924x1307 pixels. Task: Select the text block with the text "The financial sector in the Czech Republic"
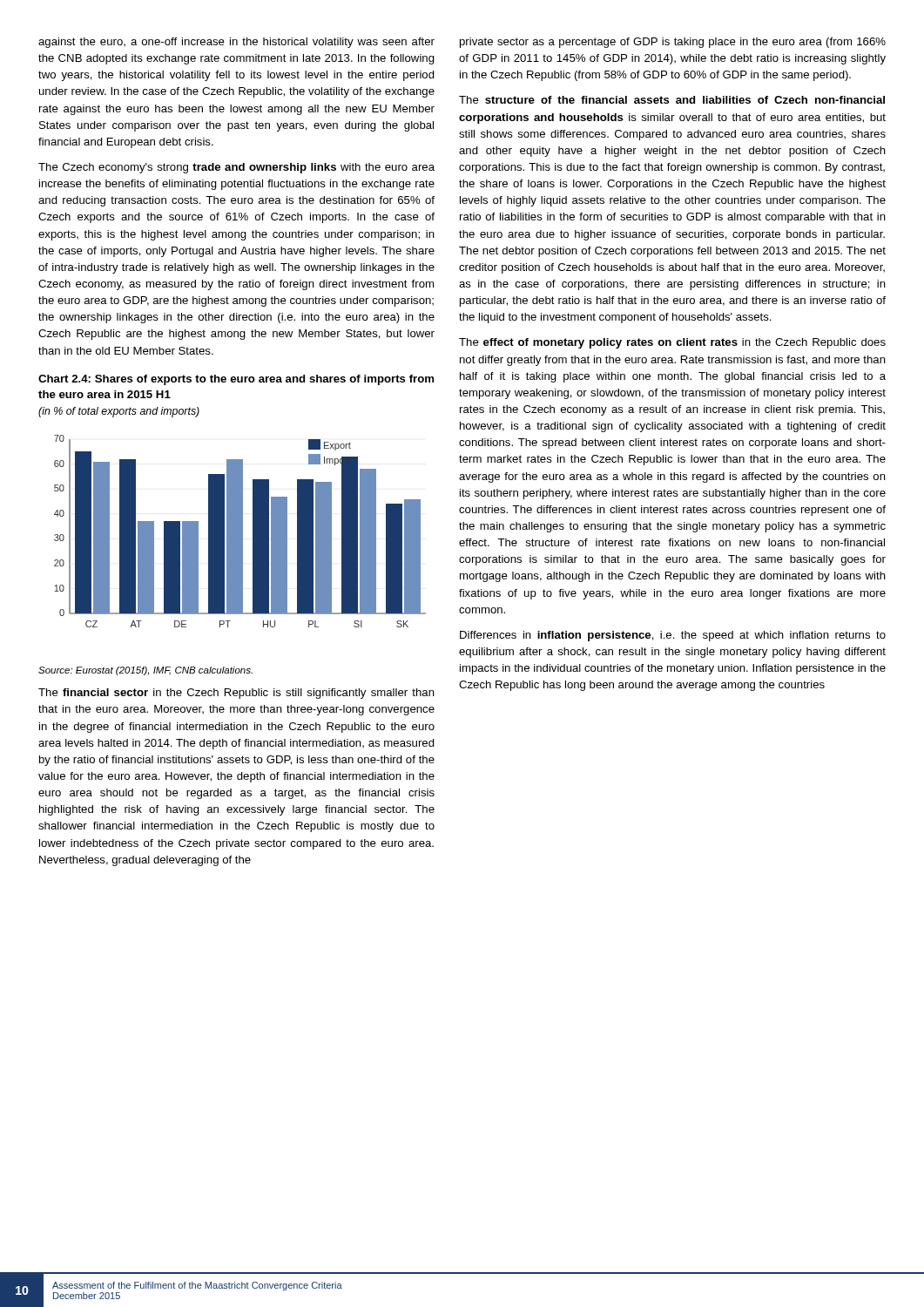[236, 776]
